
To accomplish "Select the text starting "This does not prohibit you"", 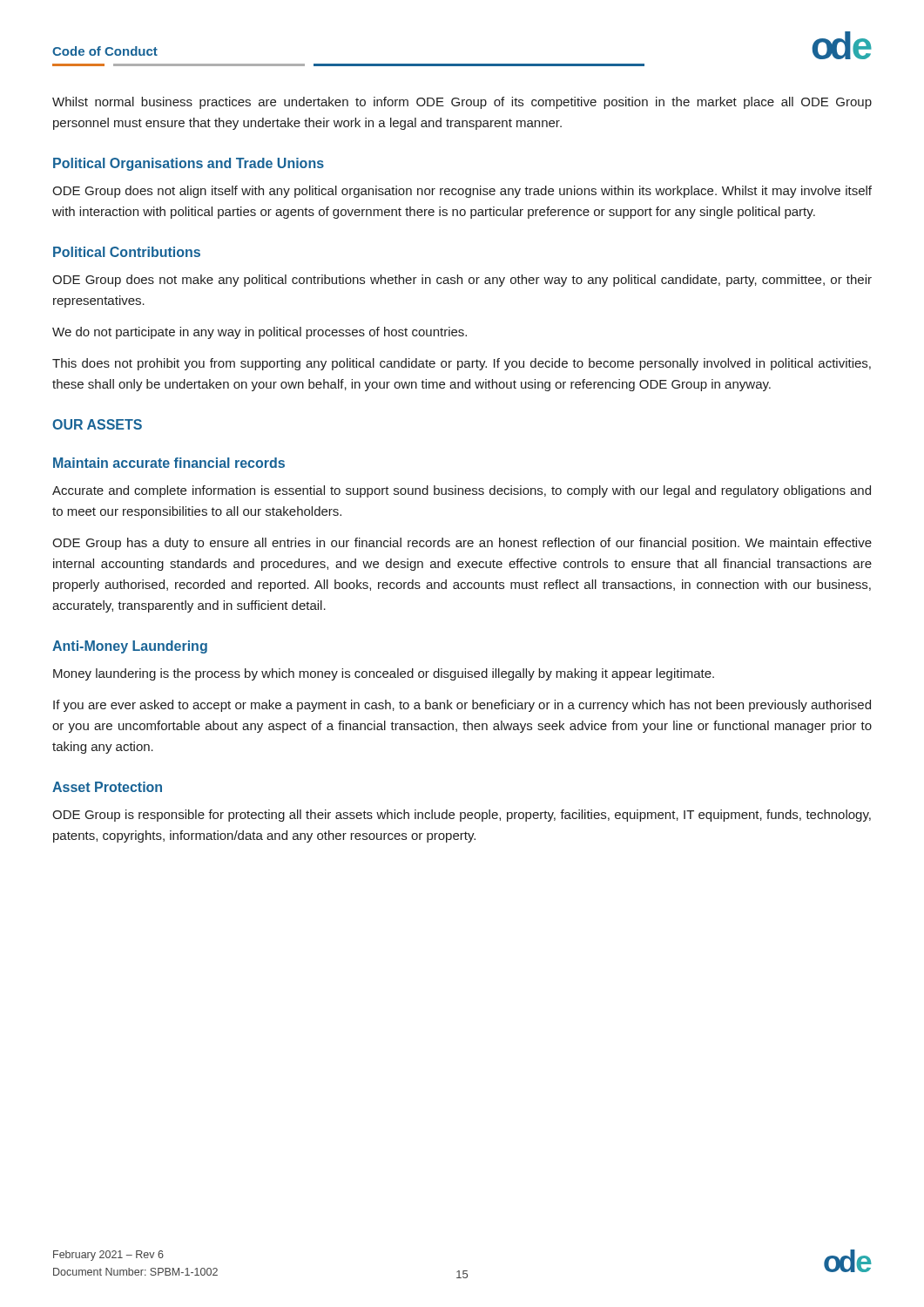I will pos(462,373).
